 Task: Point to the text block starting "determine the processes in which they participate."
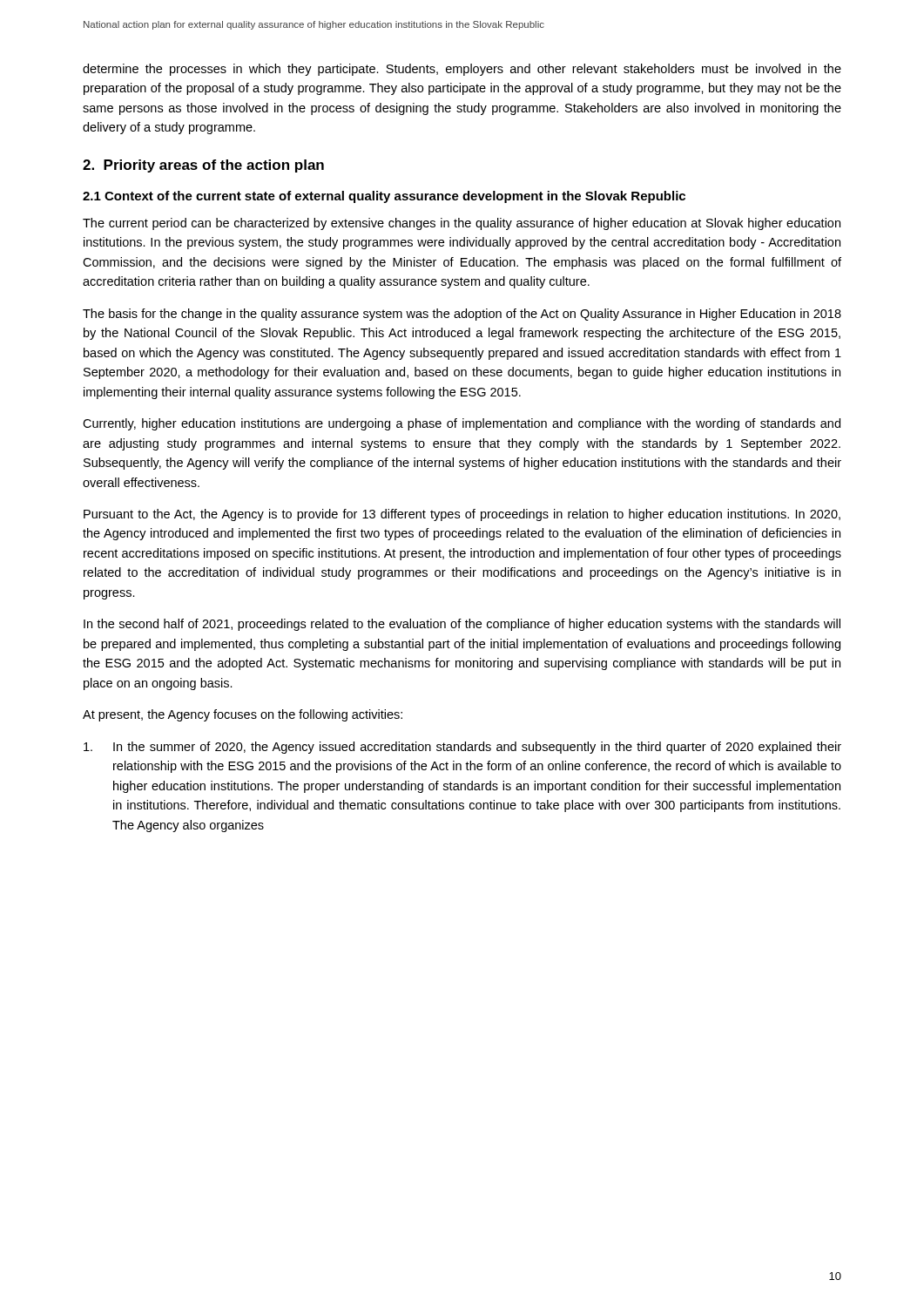tap(462, 98)
